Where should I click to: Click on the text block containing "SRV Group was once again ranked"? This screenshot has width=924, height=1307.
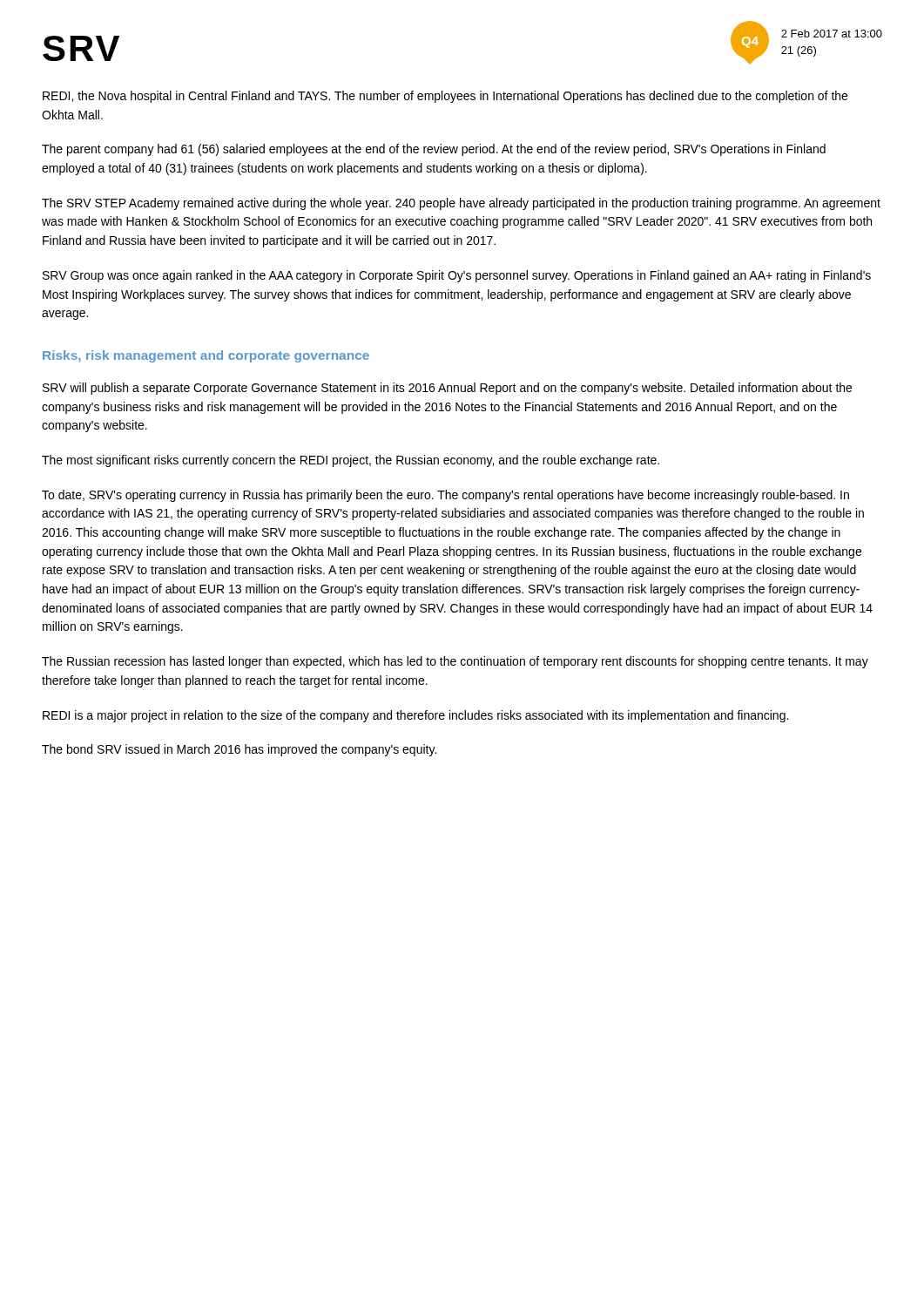click(x=456, y=294)
